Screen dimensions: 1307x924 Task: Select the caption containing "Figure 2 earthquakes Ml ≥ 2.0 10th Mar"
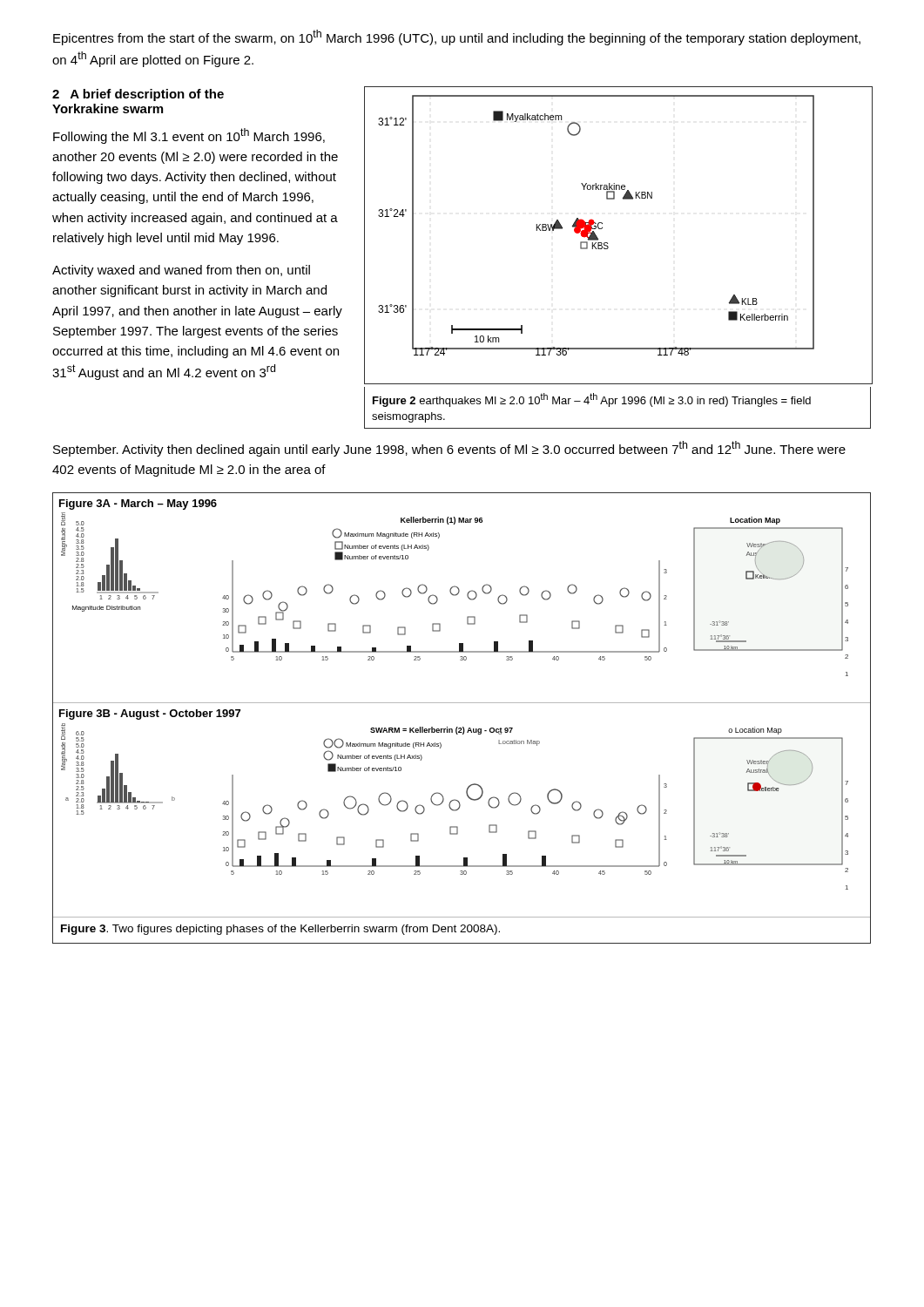pos(592,407)
